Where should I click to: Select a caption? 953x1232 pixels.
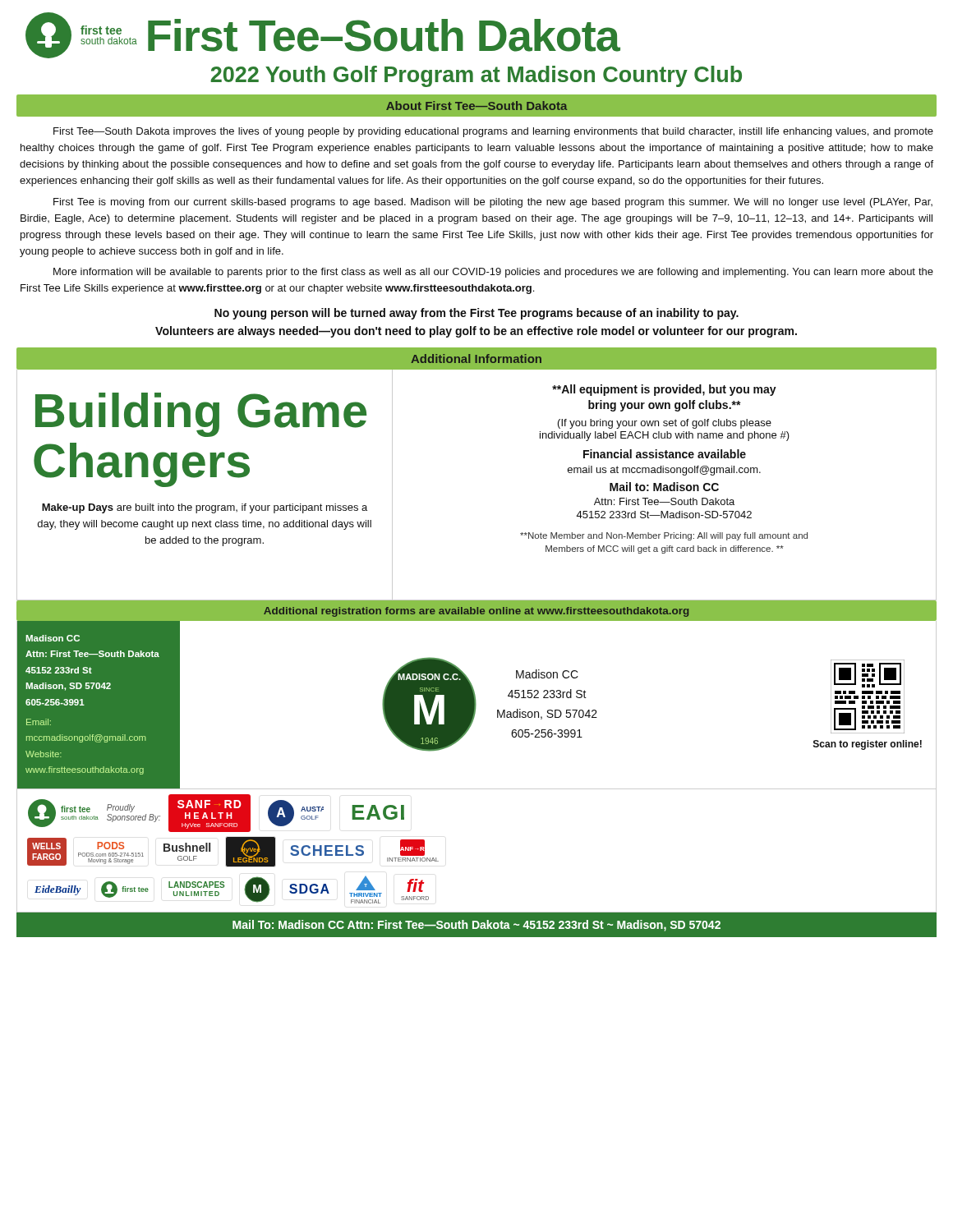pyautogui.click(x=868, y=744)
